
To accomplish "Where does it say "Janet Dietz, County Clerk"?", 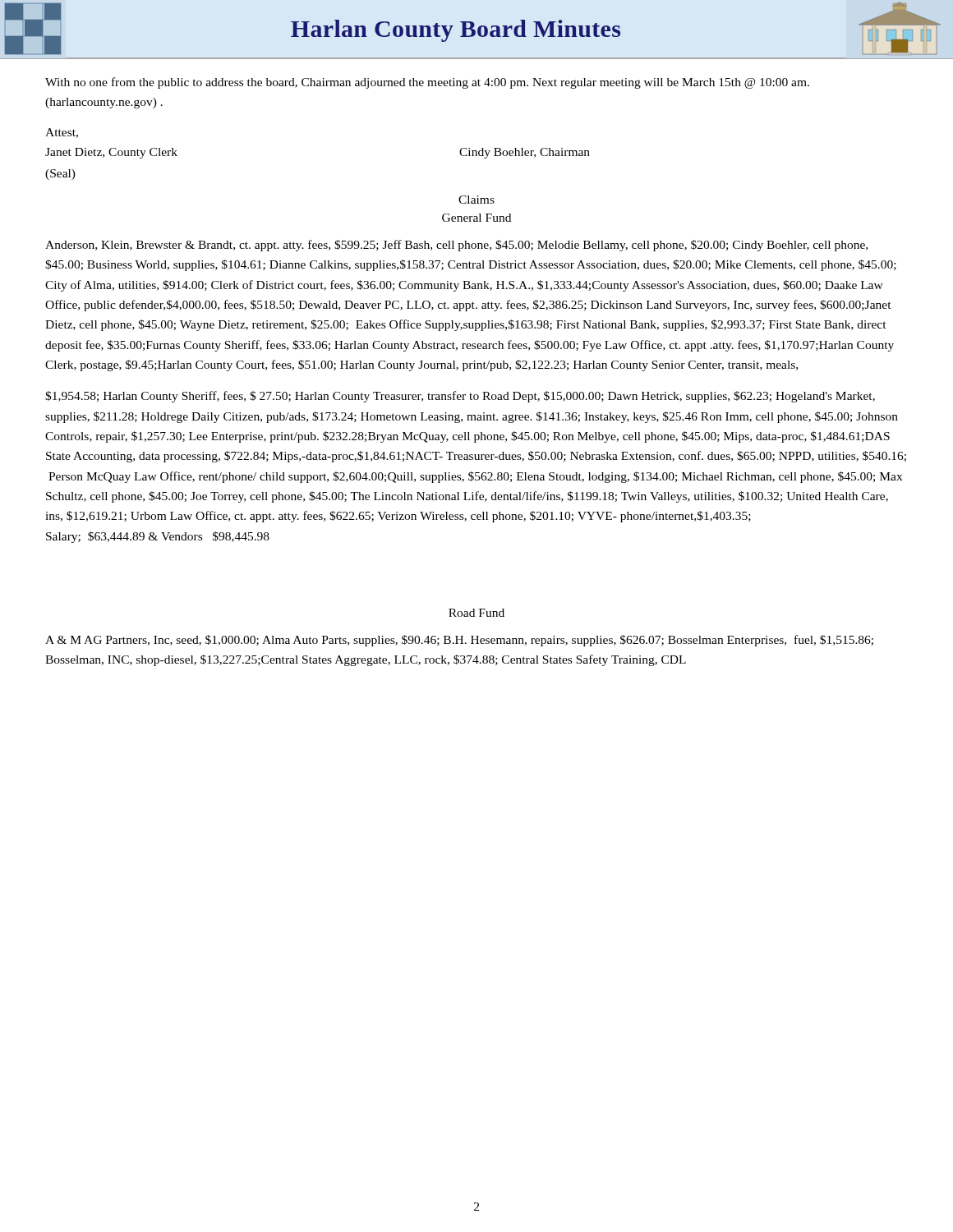I will 111,152.
